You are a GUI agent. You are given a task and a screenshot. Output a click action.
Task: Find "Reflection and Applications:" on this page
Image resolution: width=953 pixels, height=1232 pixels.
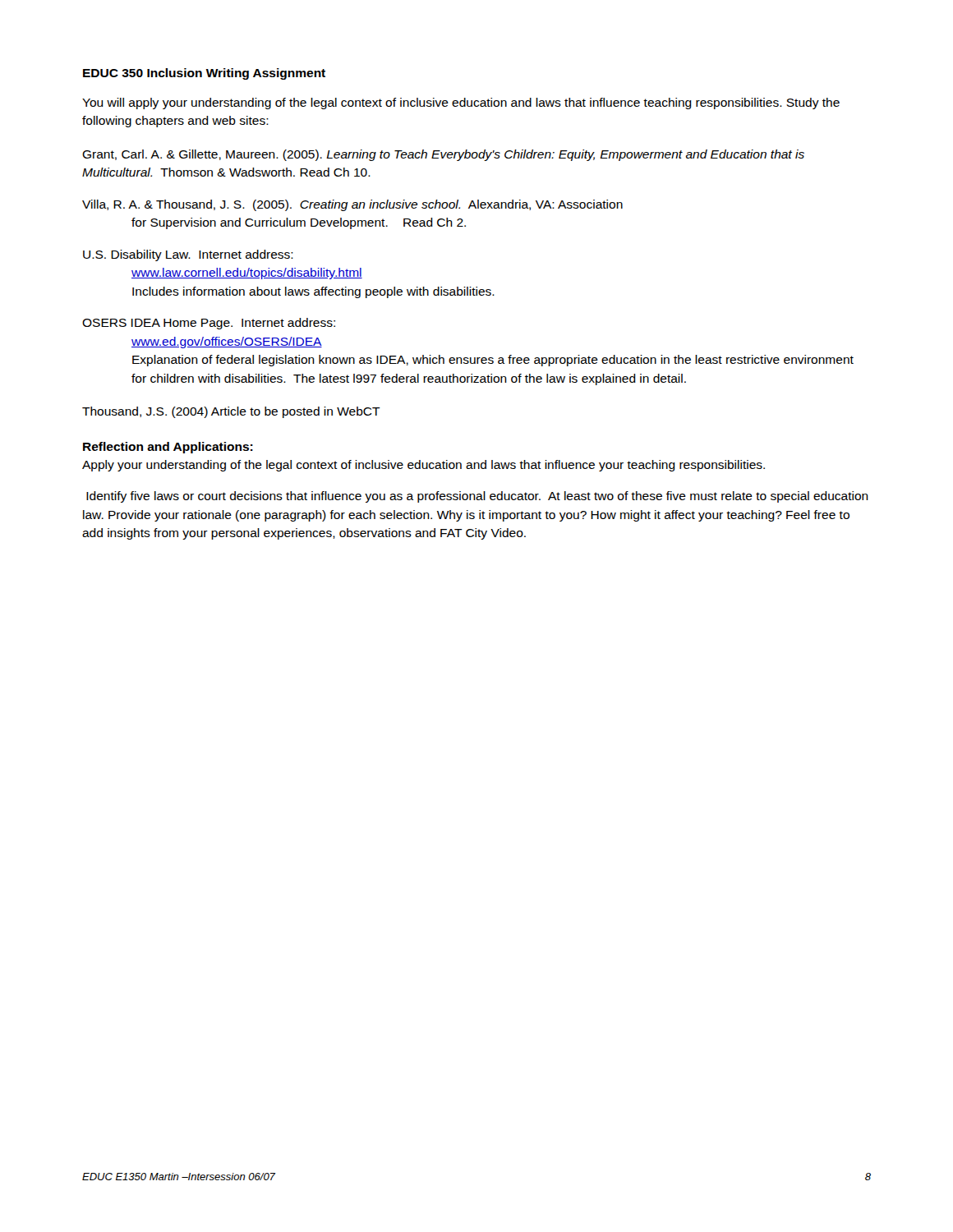pyautogui.click(x=168, y=446)
